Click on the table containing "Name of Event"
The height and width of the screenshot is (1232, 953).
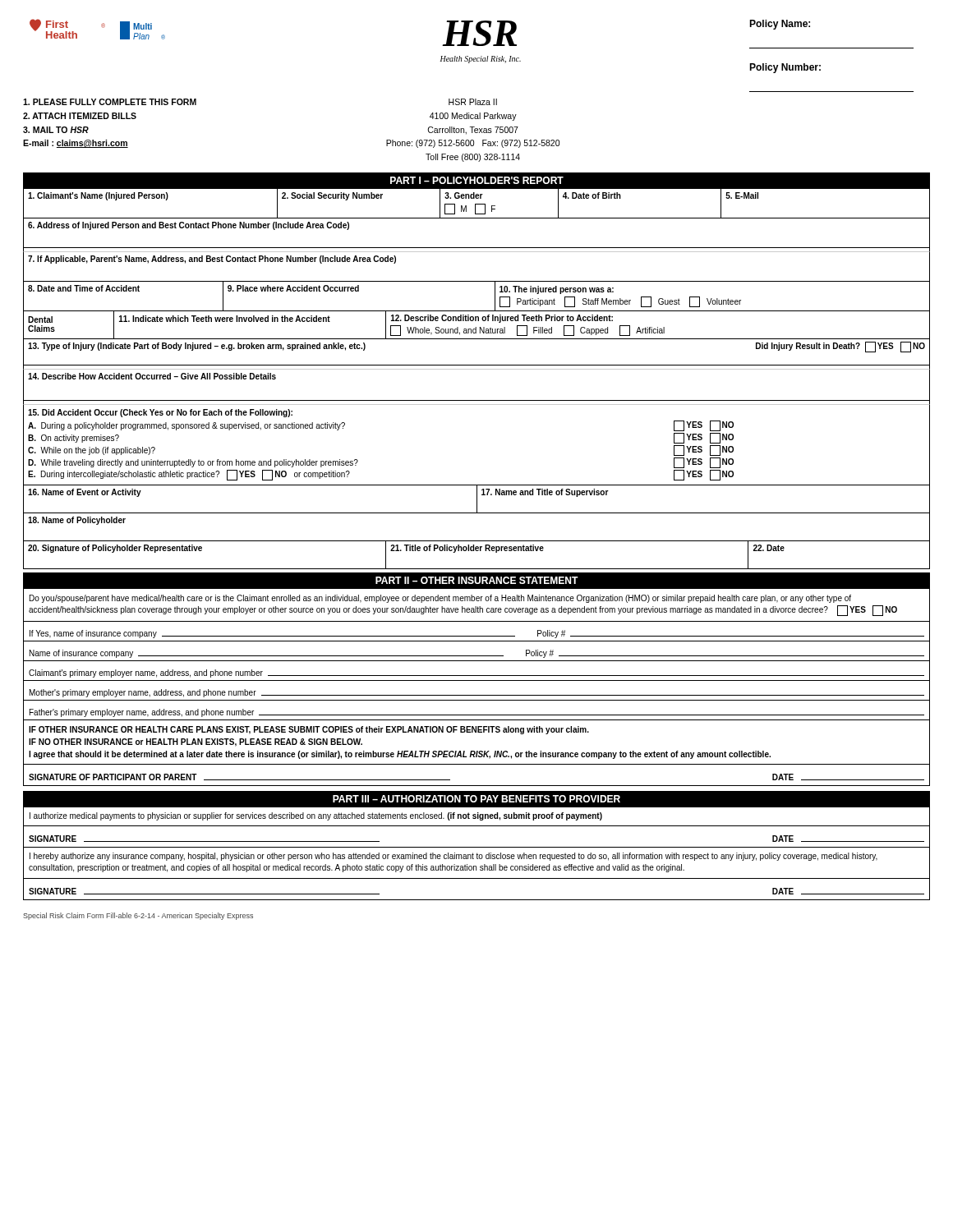coord(476,499)
